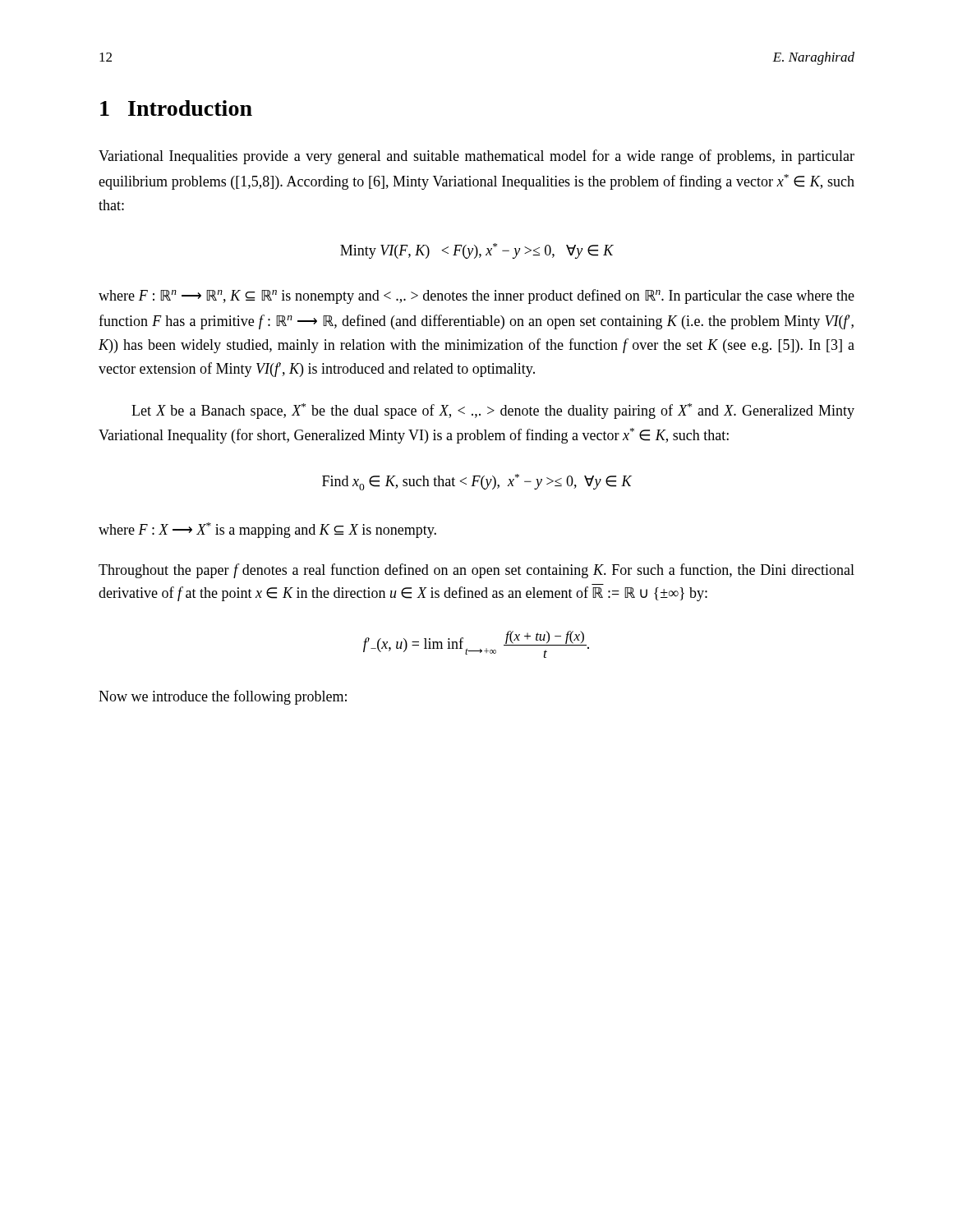Select the text block starting "1 Introduction"
Screen dimensions: 1232x953
[x=176, y=108]
